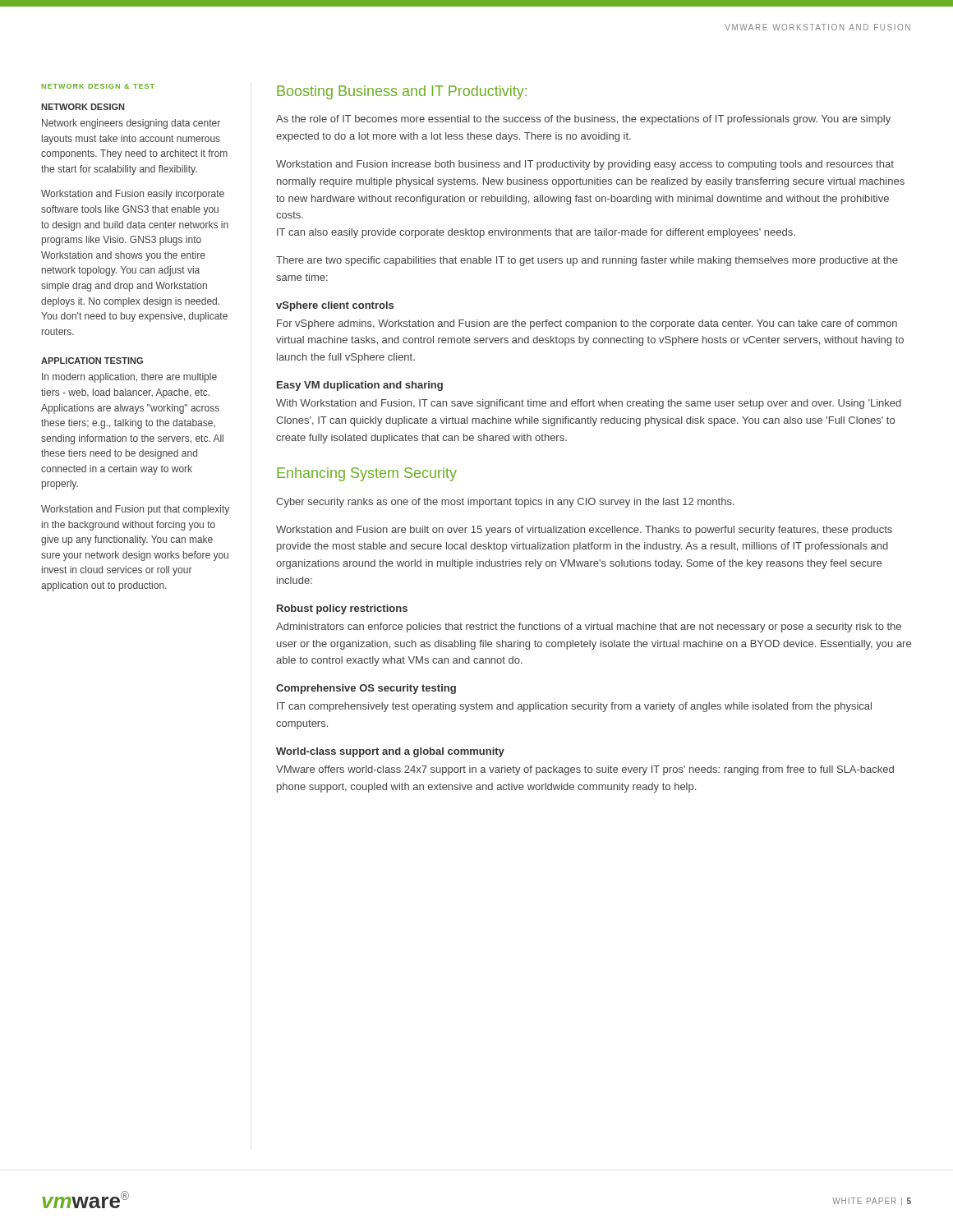Select the text block starting "With Workstation and"
953x1232 pixels.
click(594, 421)
